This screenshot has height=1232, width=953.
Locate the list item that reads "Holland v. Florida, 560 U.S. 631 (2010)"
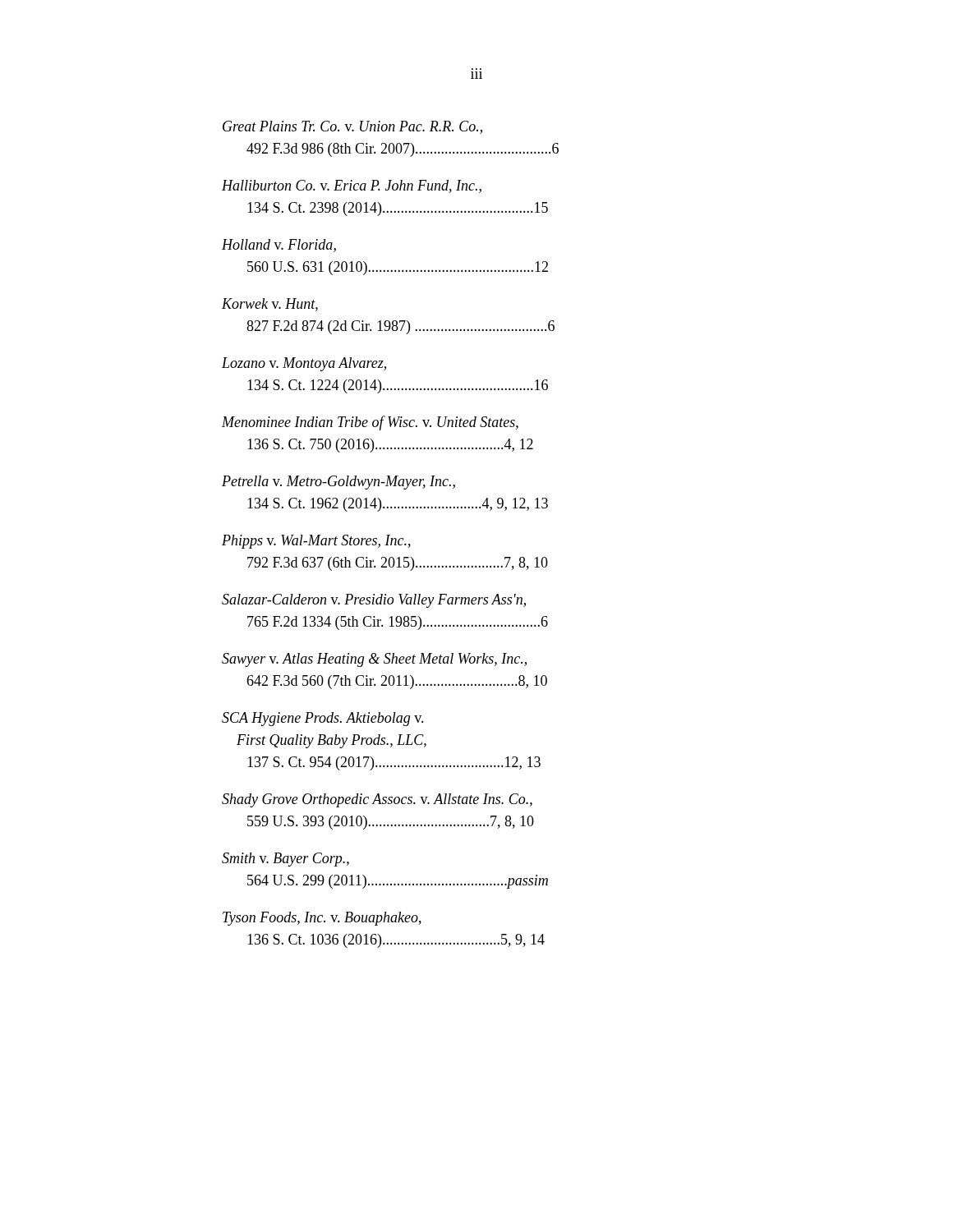279,246
